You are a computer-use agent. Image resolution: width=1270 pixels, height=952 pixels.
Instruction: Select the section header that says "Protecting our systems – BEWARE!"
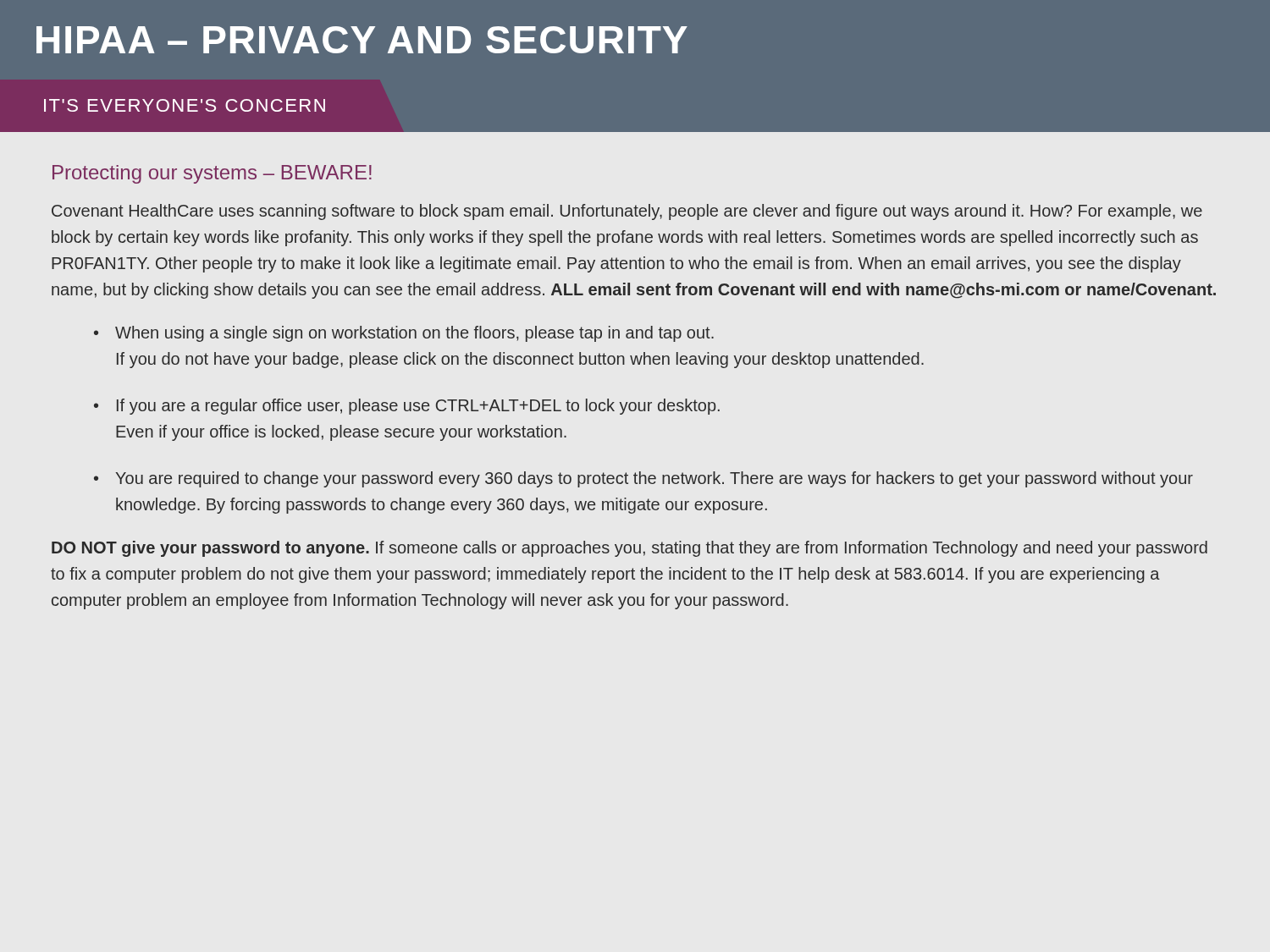[x=212, y=172]
